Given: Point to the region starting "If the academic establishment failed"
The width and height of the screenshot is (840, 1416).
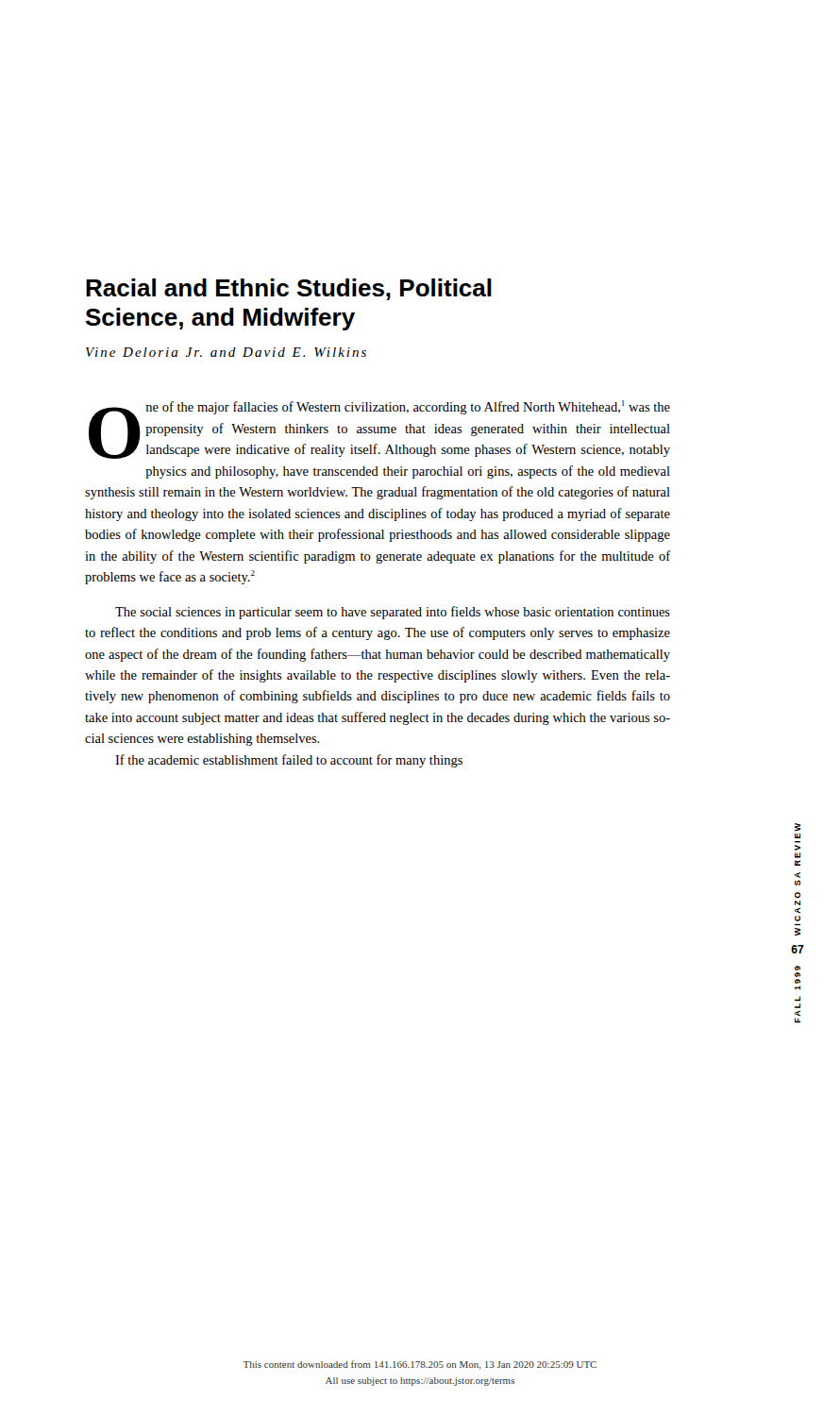Looking at the screenshot, I should (289, 760).
